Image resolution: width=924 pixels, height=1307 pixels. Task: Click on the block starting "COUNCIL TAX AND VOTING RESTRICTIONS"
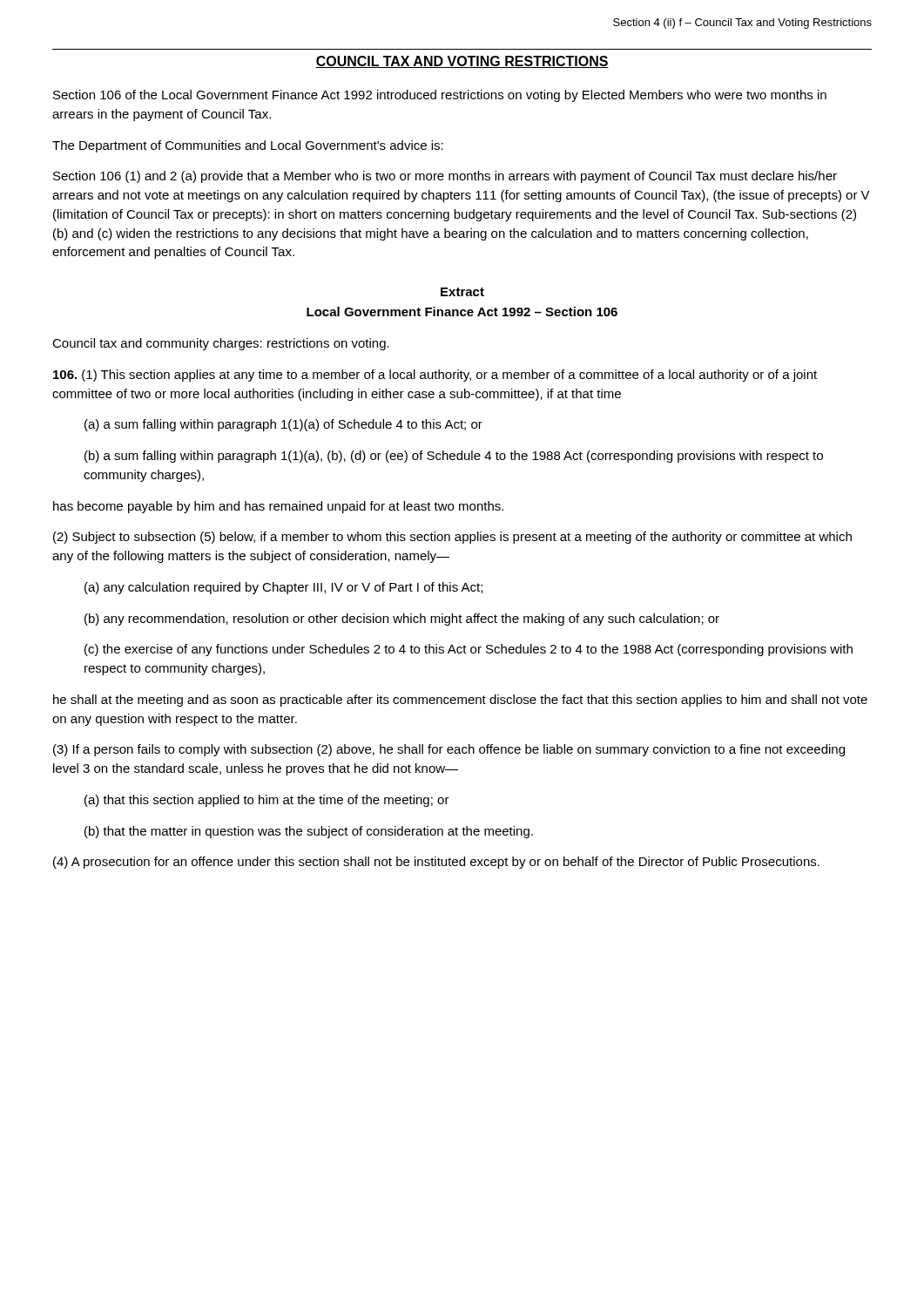pos(462,62)
